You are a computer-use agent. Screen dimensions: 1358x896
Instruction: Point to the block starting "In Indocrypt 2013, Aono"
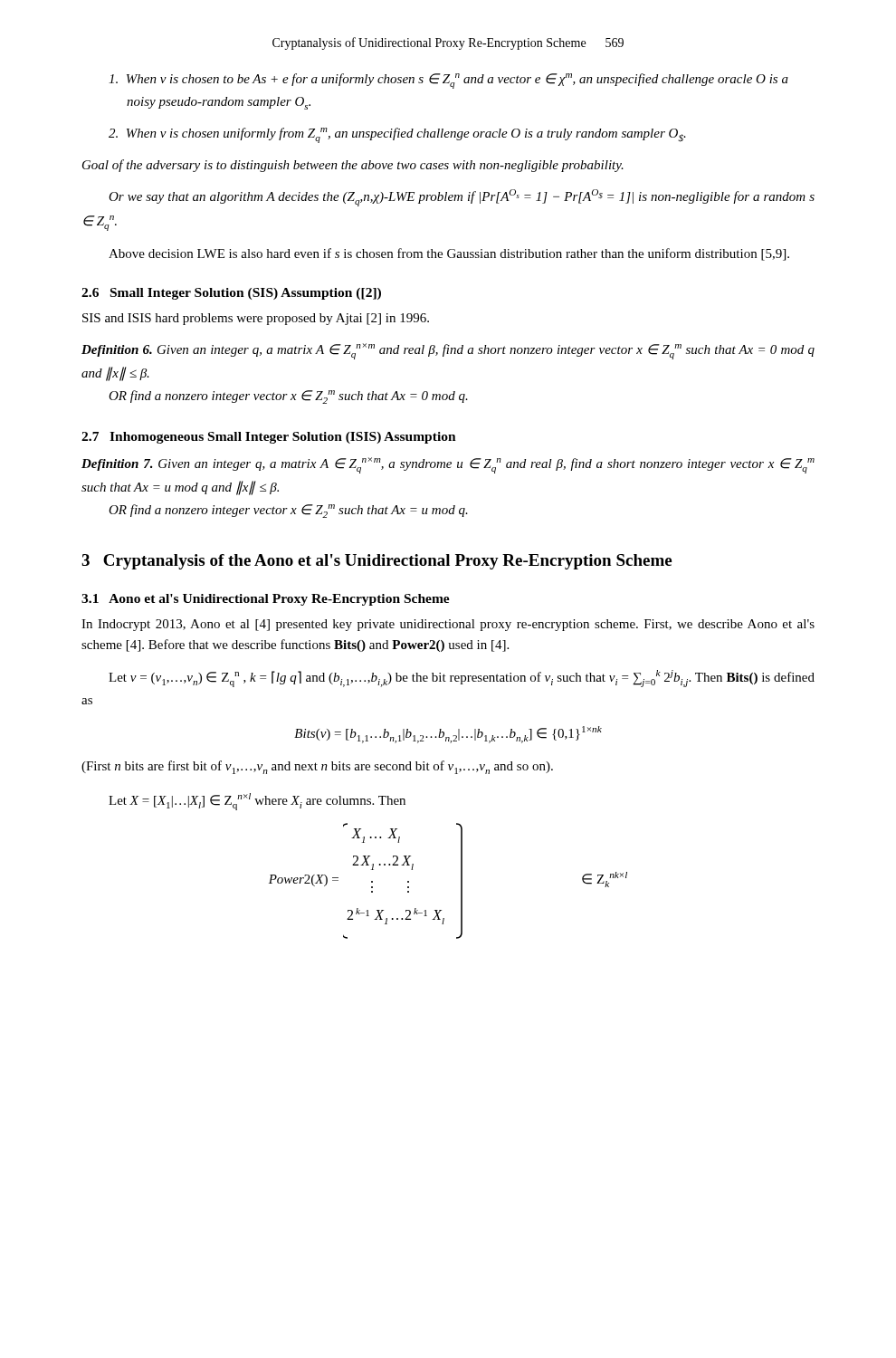pyautogui.click(x=448, y=635)
